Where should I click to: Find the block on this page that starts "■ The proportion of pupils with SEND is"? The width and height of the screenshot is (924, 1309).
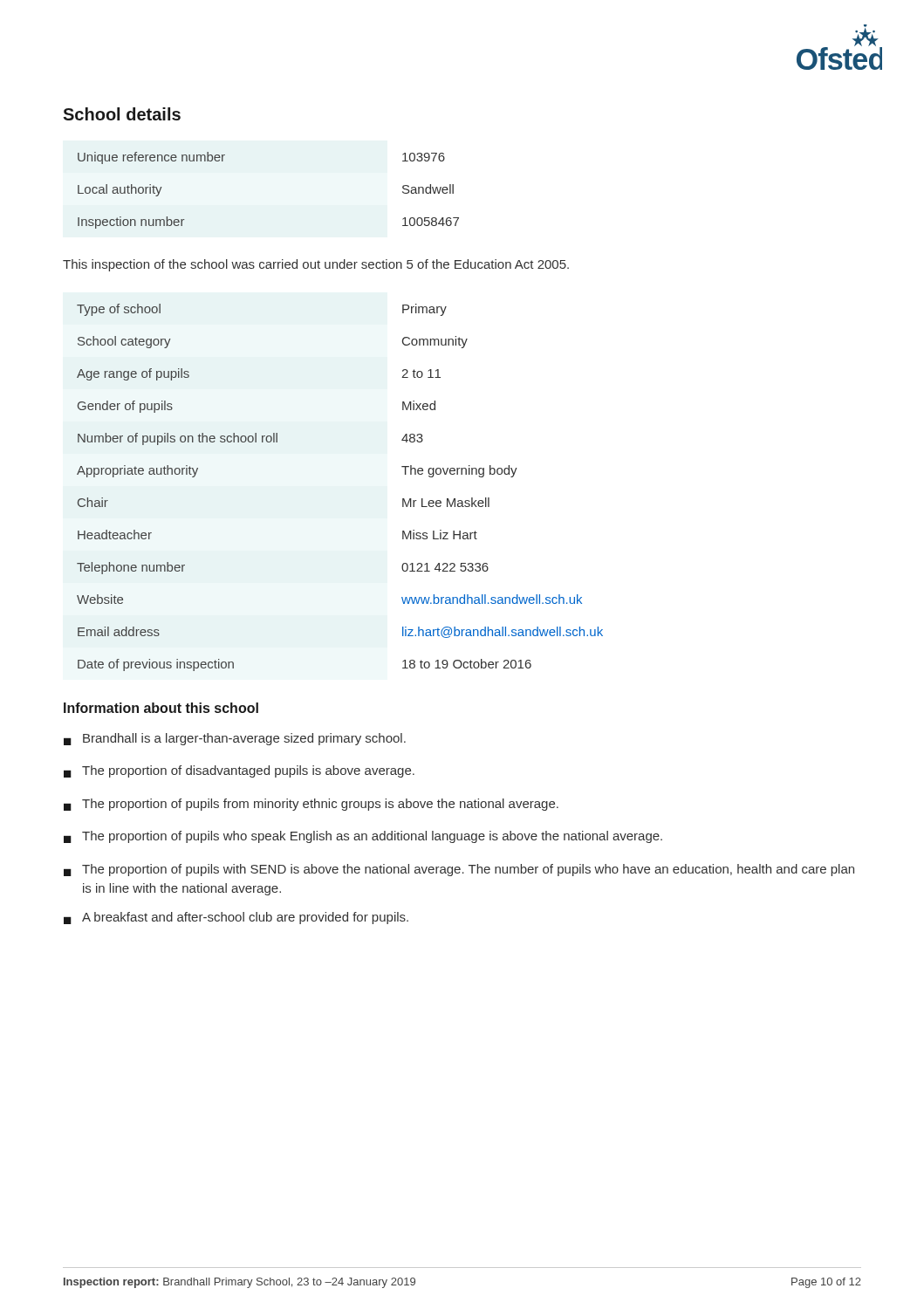(462, 879)
